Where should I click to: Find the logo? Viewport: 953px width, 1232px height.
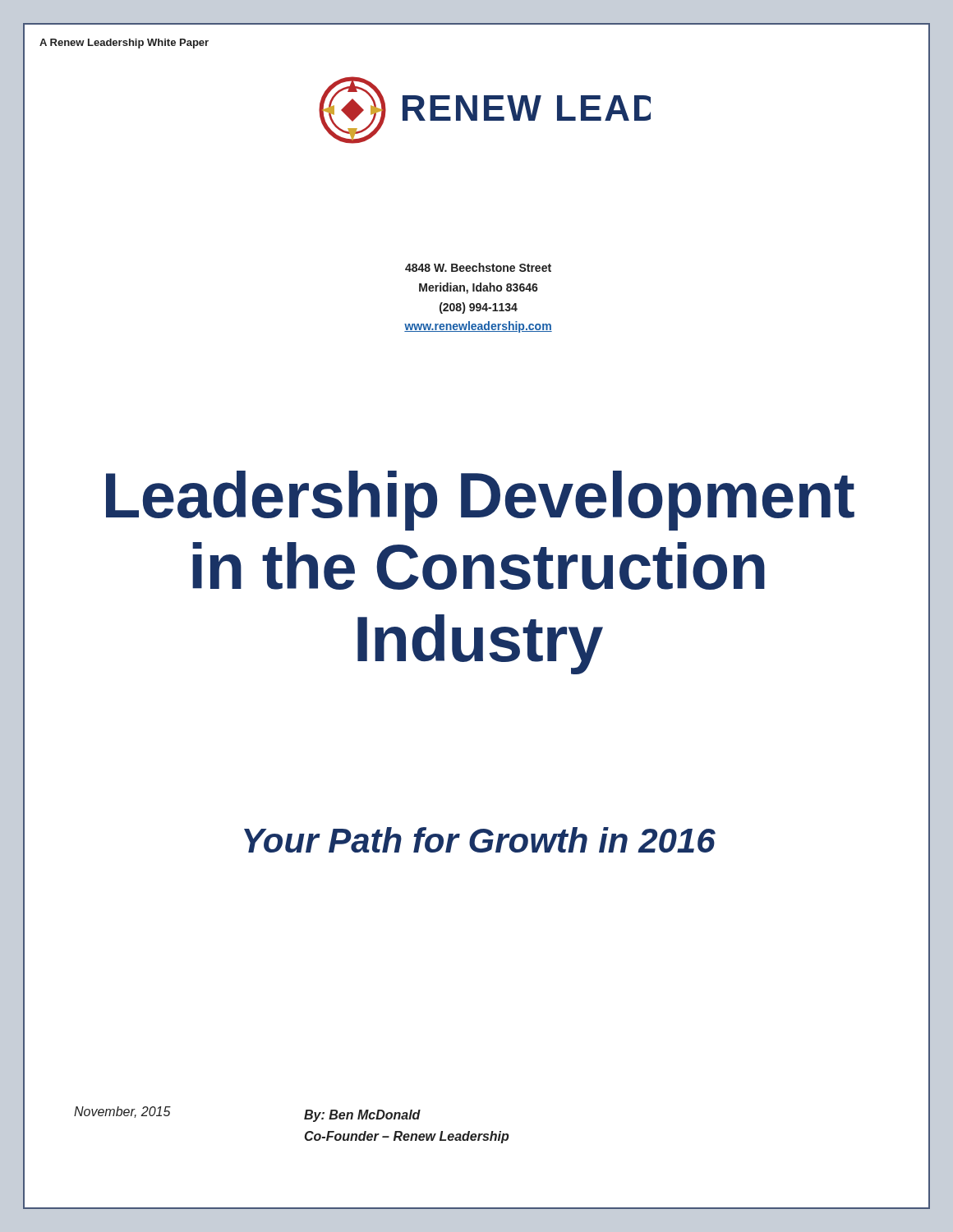478,111
